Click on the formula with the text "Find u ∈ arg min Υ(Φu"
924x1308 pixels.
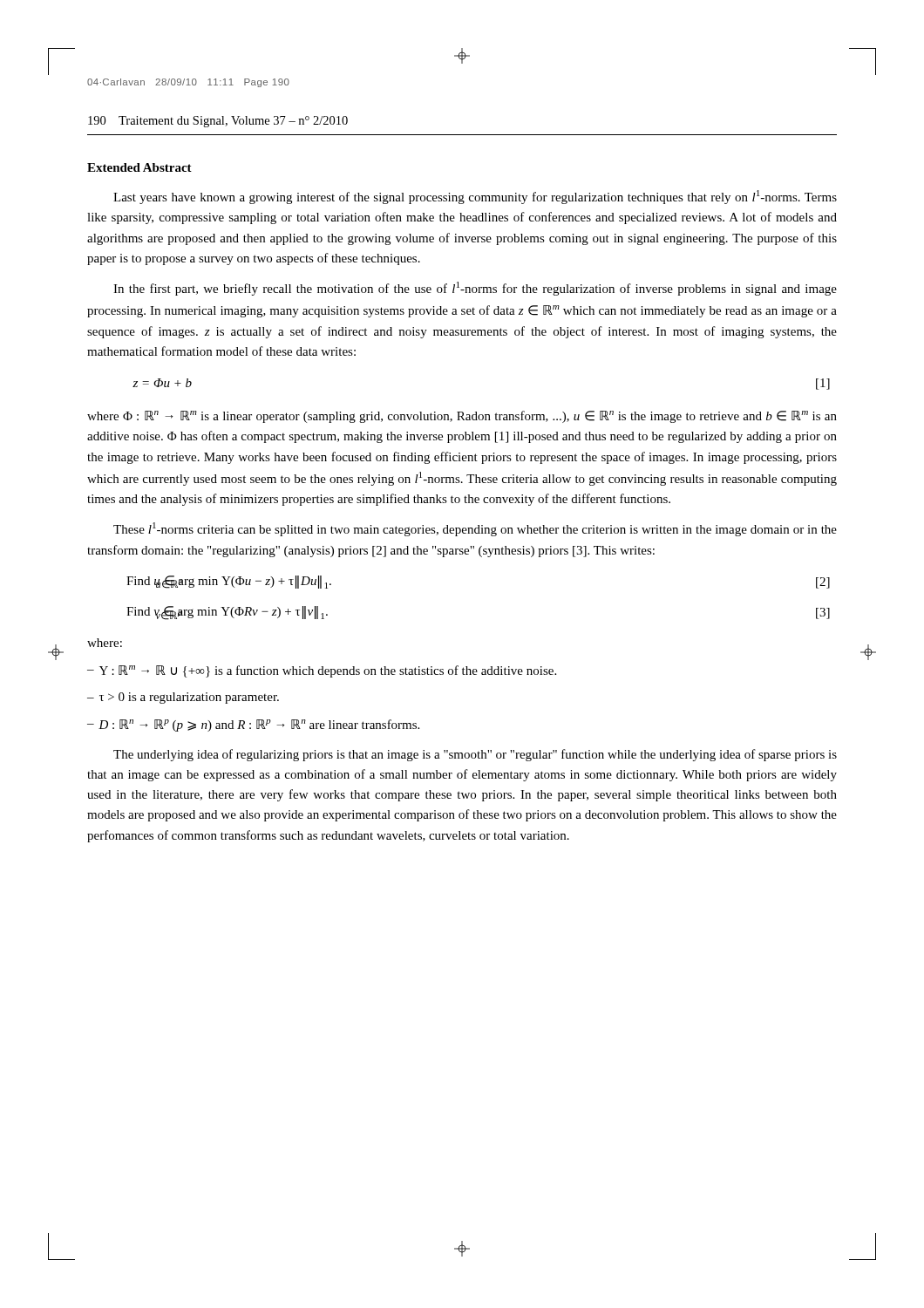(x=227, y=581)
